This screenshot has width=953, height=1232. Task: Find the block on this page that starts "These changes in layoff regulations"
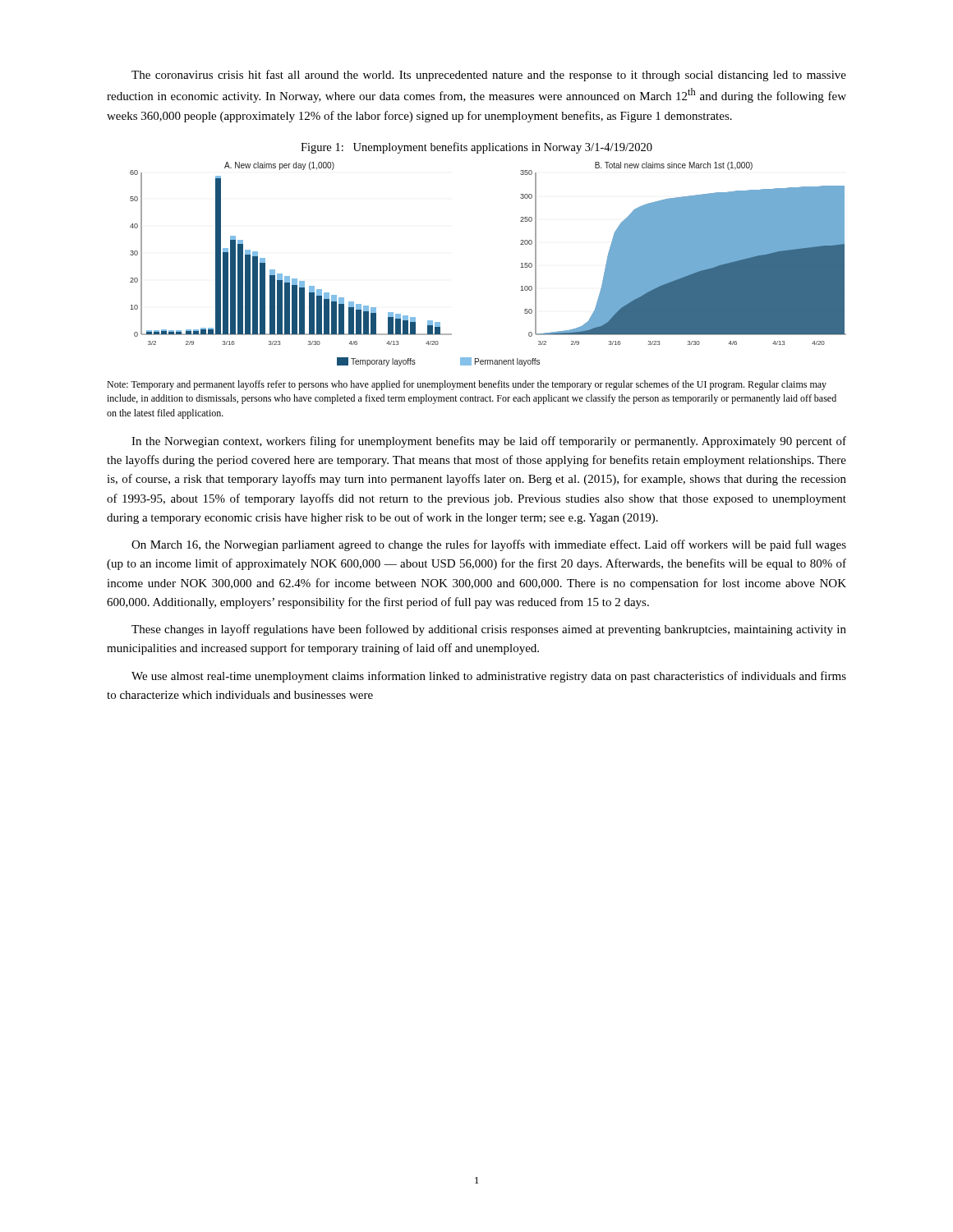(476, 639)
